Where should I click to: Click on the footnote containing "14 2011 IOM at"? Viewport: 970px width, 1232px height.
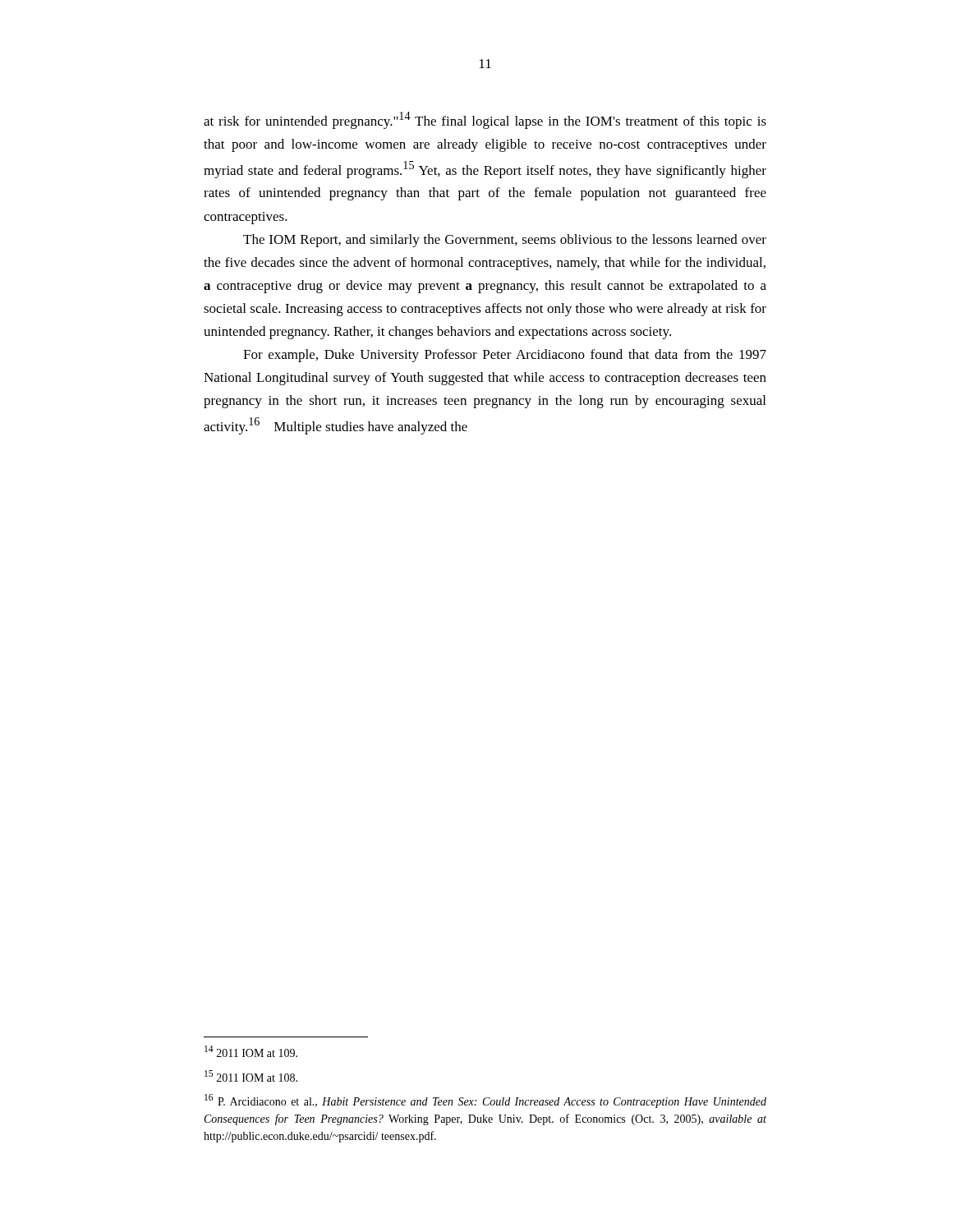[x=251, y=1052]
